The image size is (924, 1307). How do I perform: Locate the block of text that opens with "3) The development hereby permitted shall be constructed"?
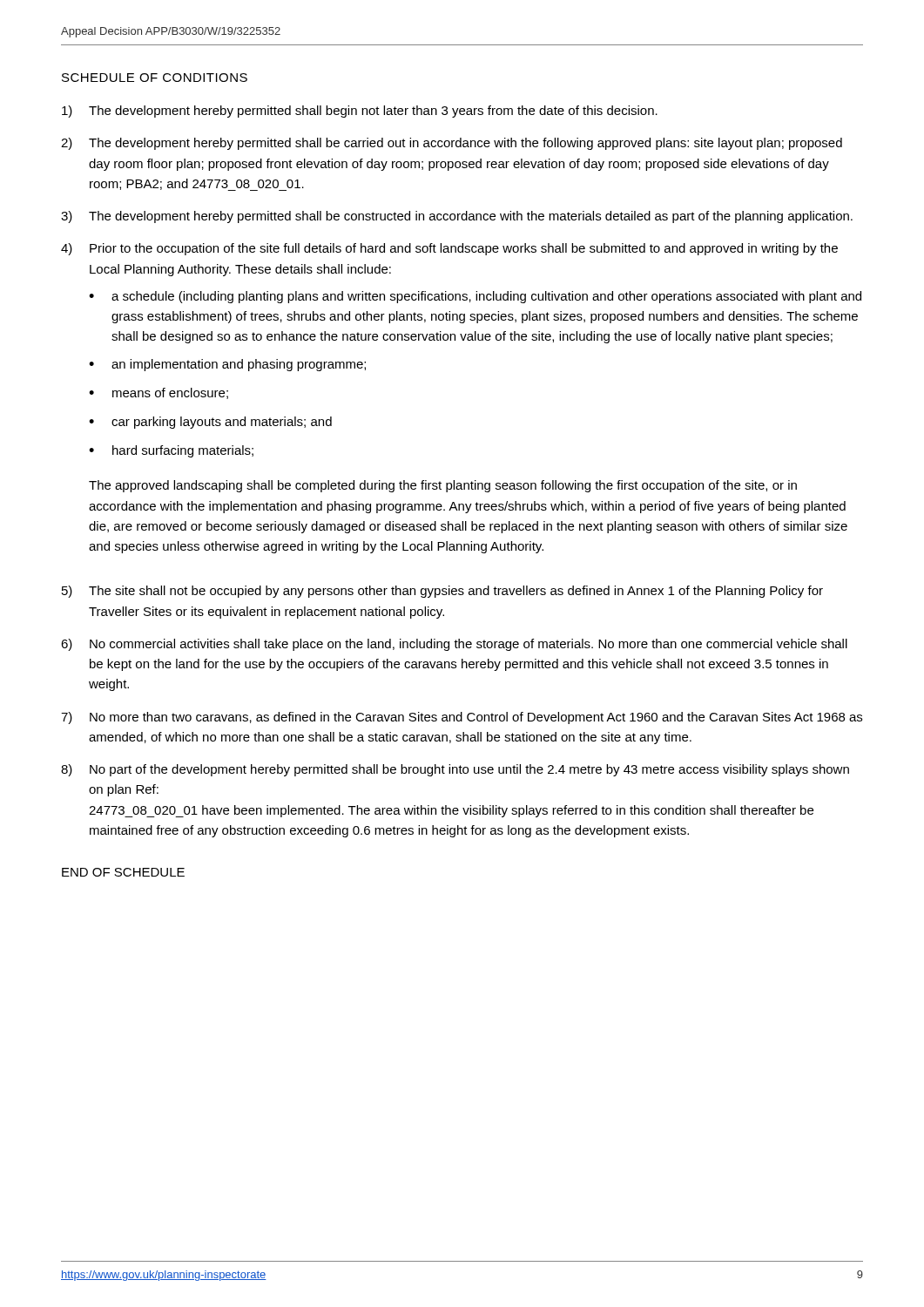pos(462,216)
